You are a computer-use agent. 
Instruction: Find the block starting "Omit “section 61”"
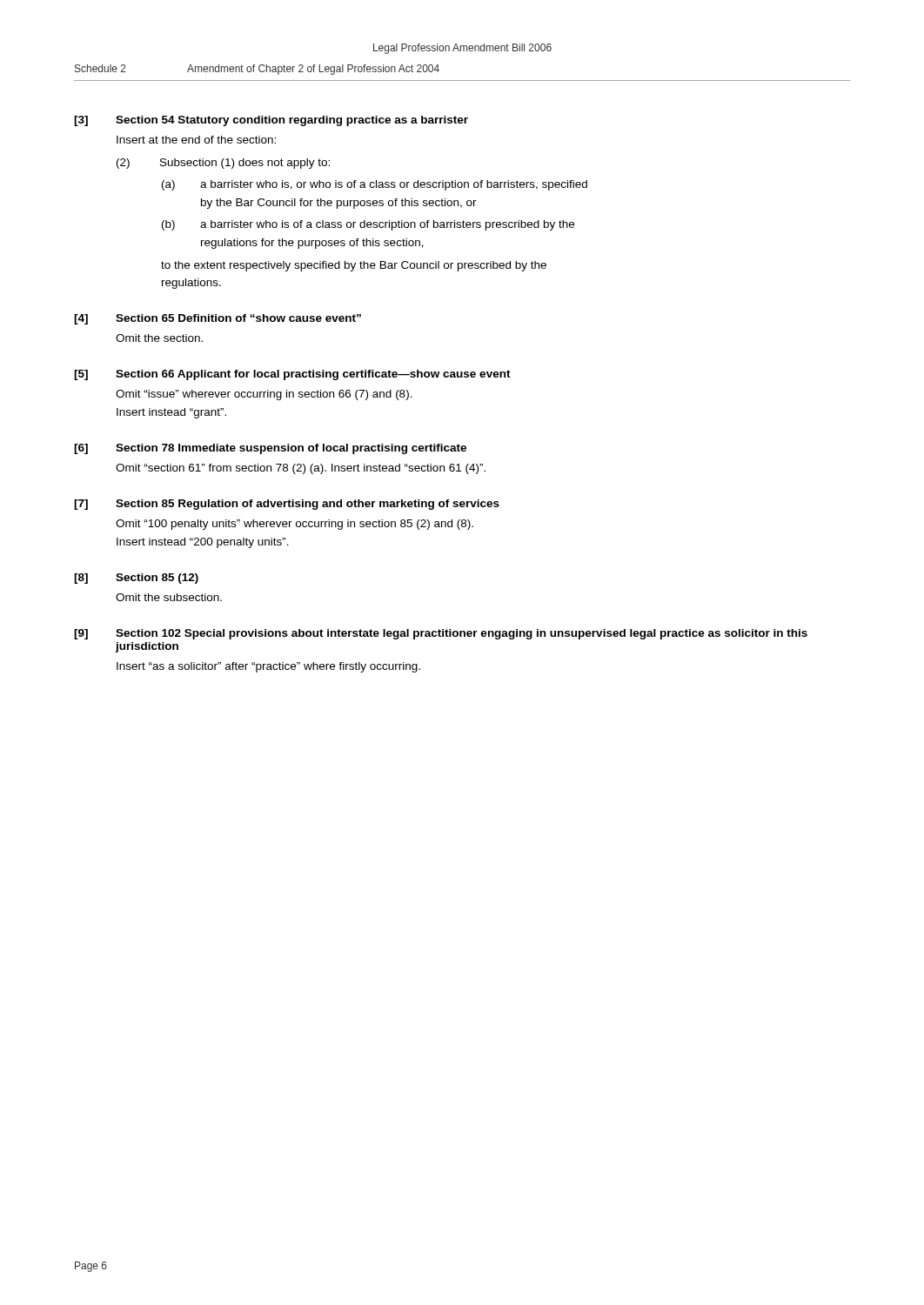tap(301, 468)
